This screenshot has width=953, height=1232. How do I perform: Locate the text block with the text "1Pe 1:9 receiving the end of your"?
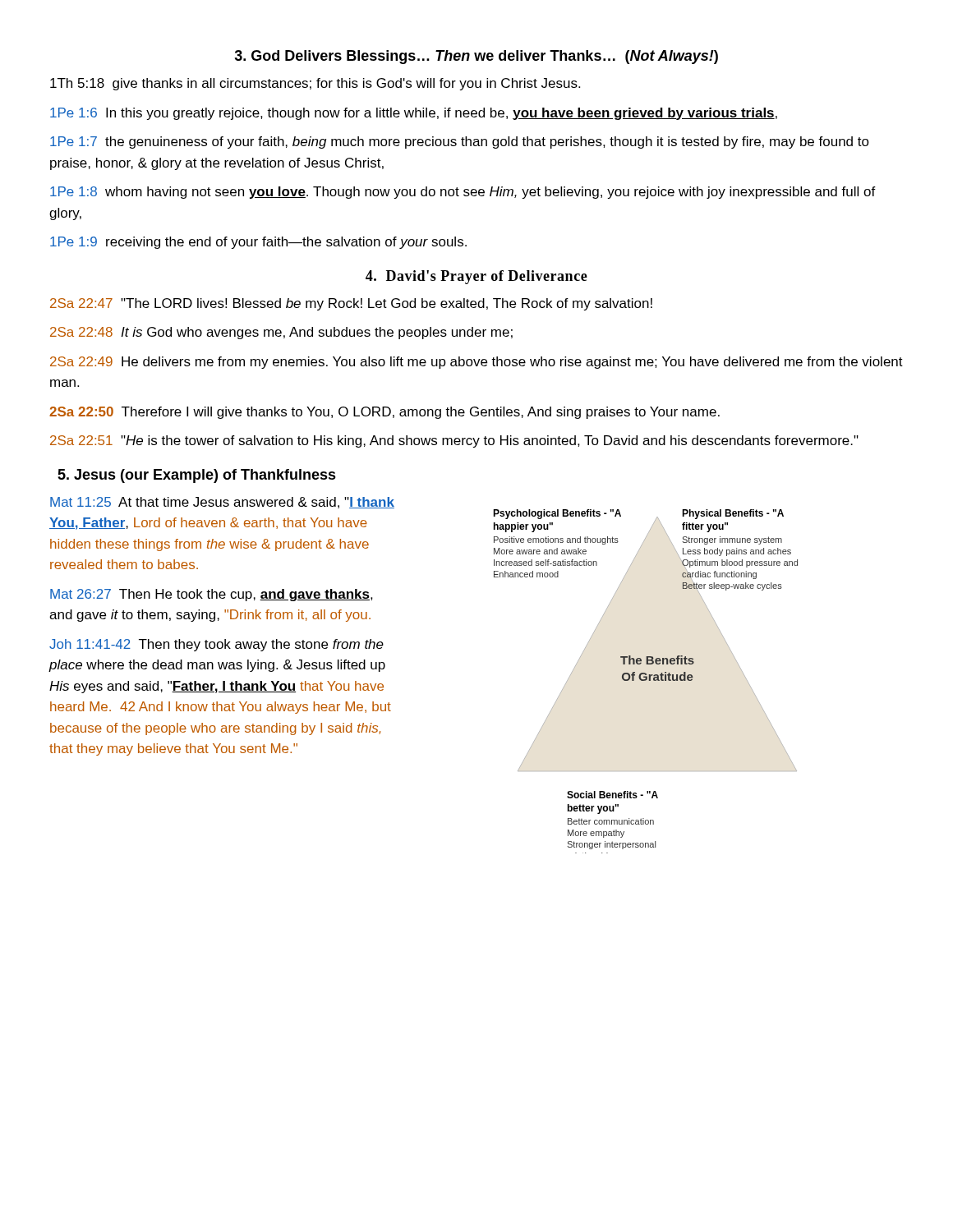(x=259, y=242)
